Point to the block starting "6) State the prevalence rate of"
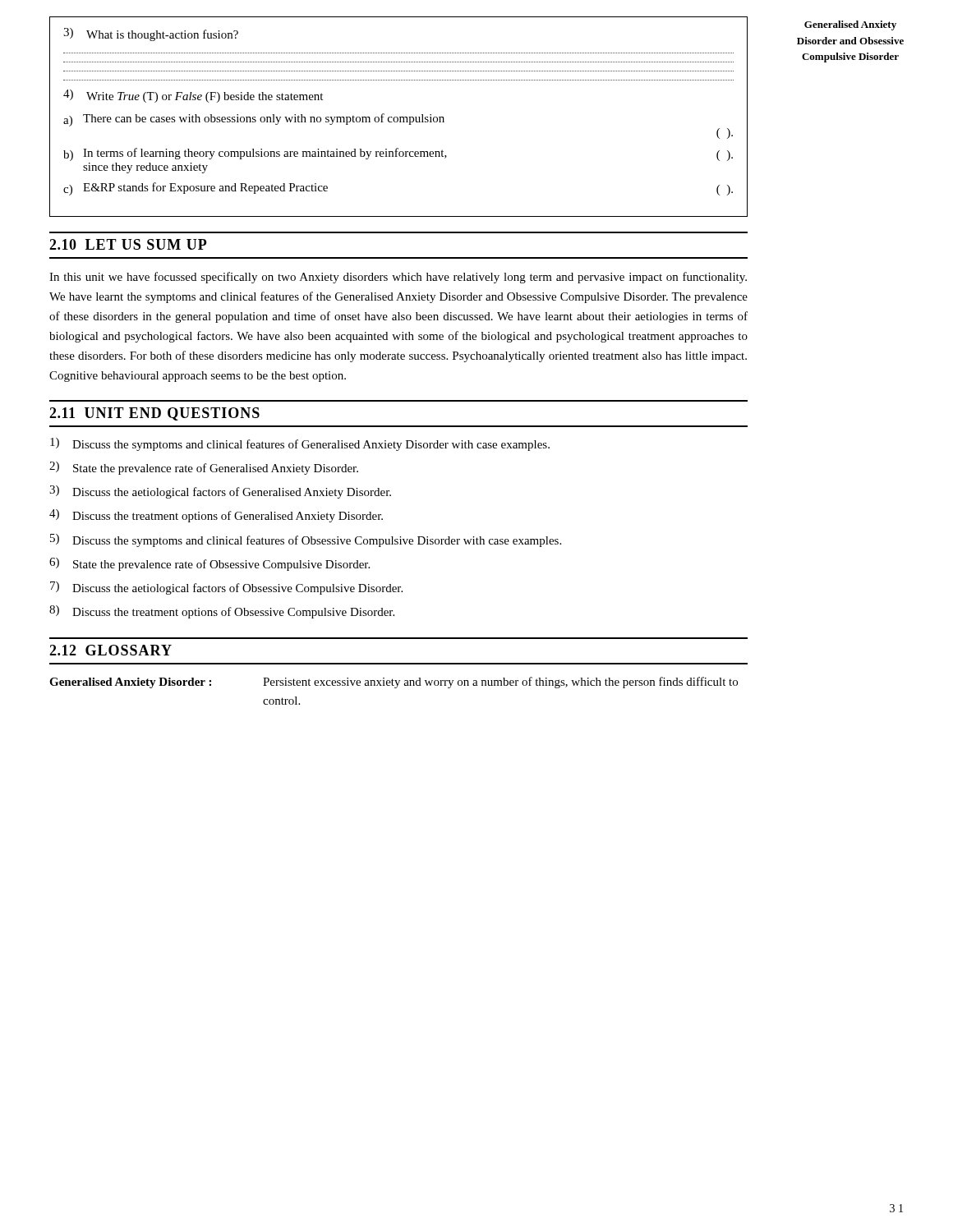This screenshot has height=1232, width=953. (x=209, y=564)
